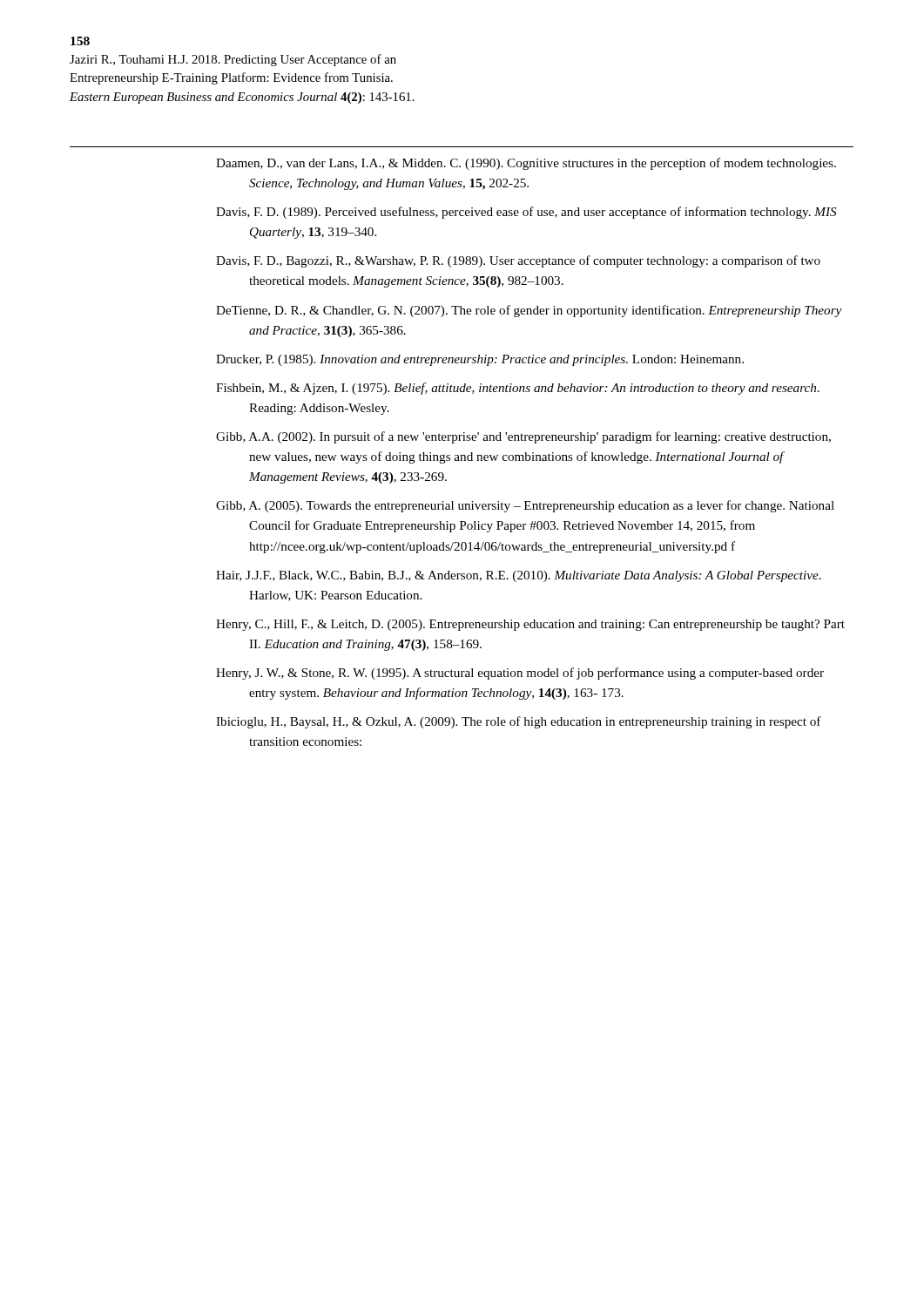The image size is (924, 1307).
Task: Click the passage that begins "Henry, J. W., & Stone, R. W."
Action: [x=520, y=682]
